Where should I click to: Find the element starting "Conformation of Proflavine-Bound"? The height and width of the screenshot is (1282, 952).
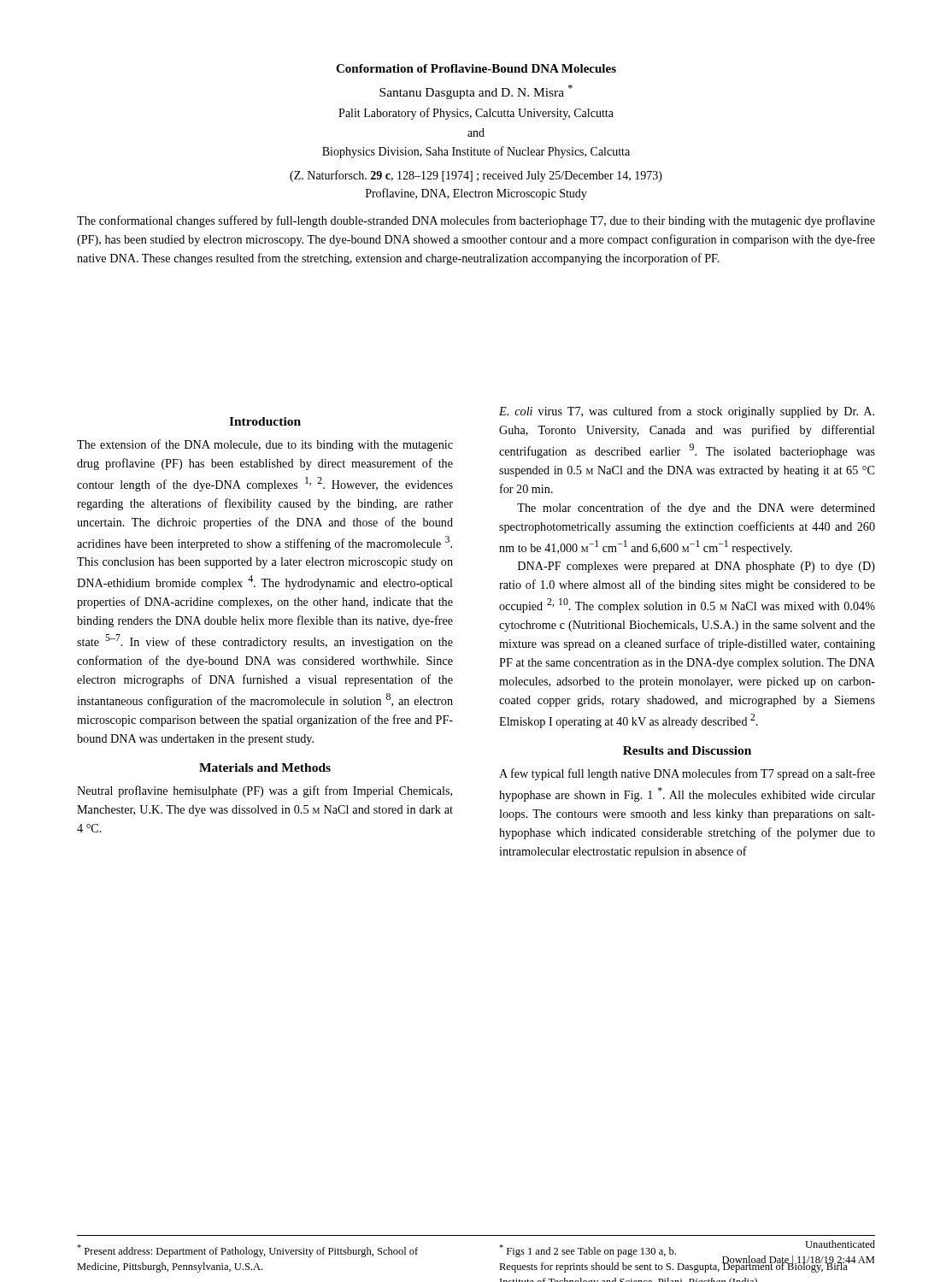click(x=476, y=68)
